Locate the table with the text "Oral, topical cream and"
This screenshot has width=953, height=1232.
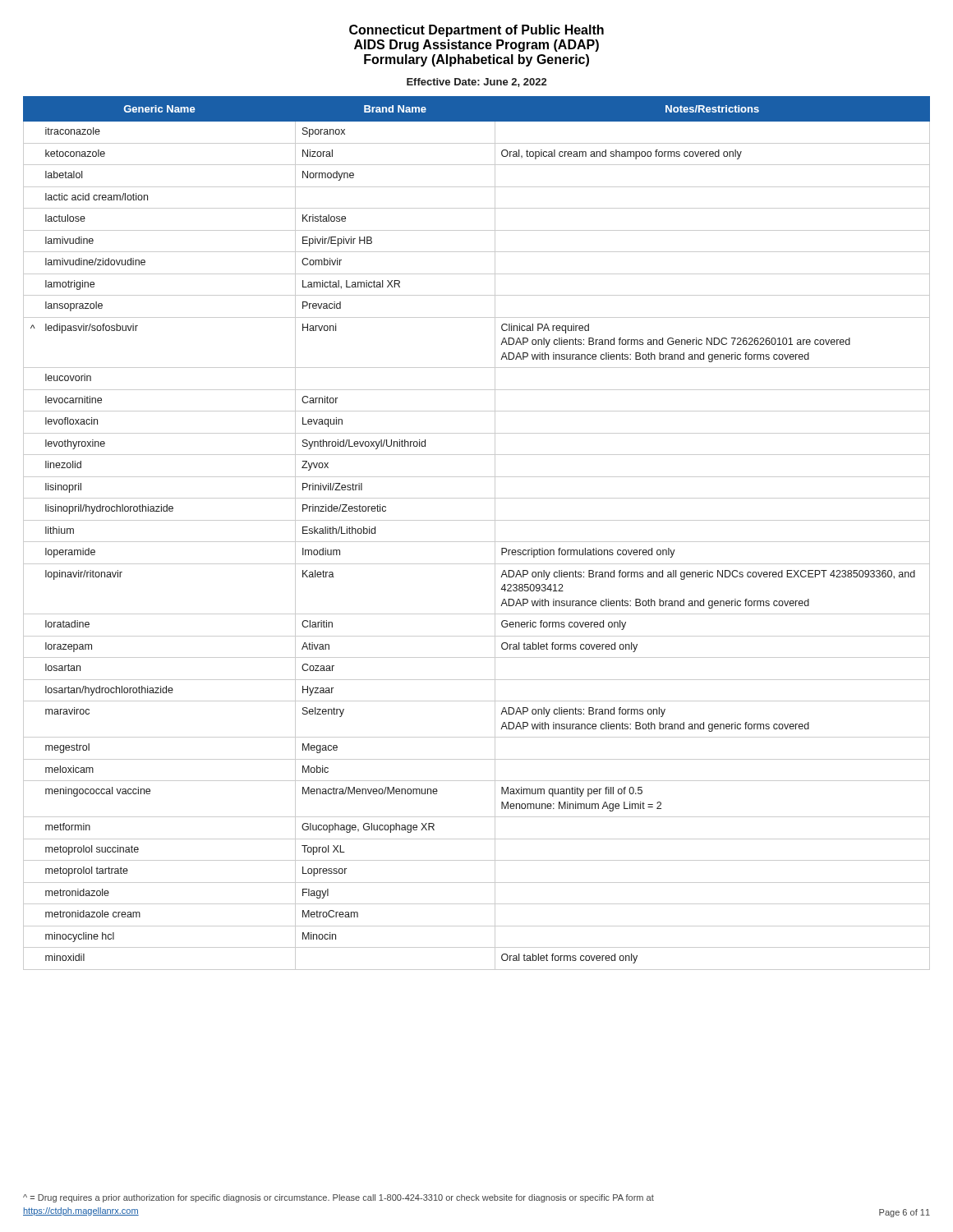click(476, 533)
